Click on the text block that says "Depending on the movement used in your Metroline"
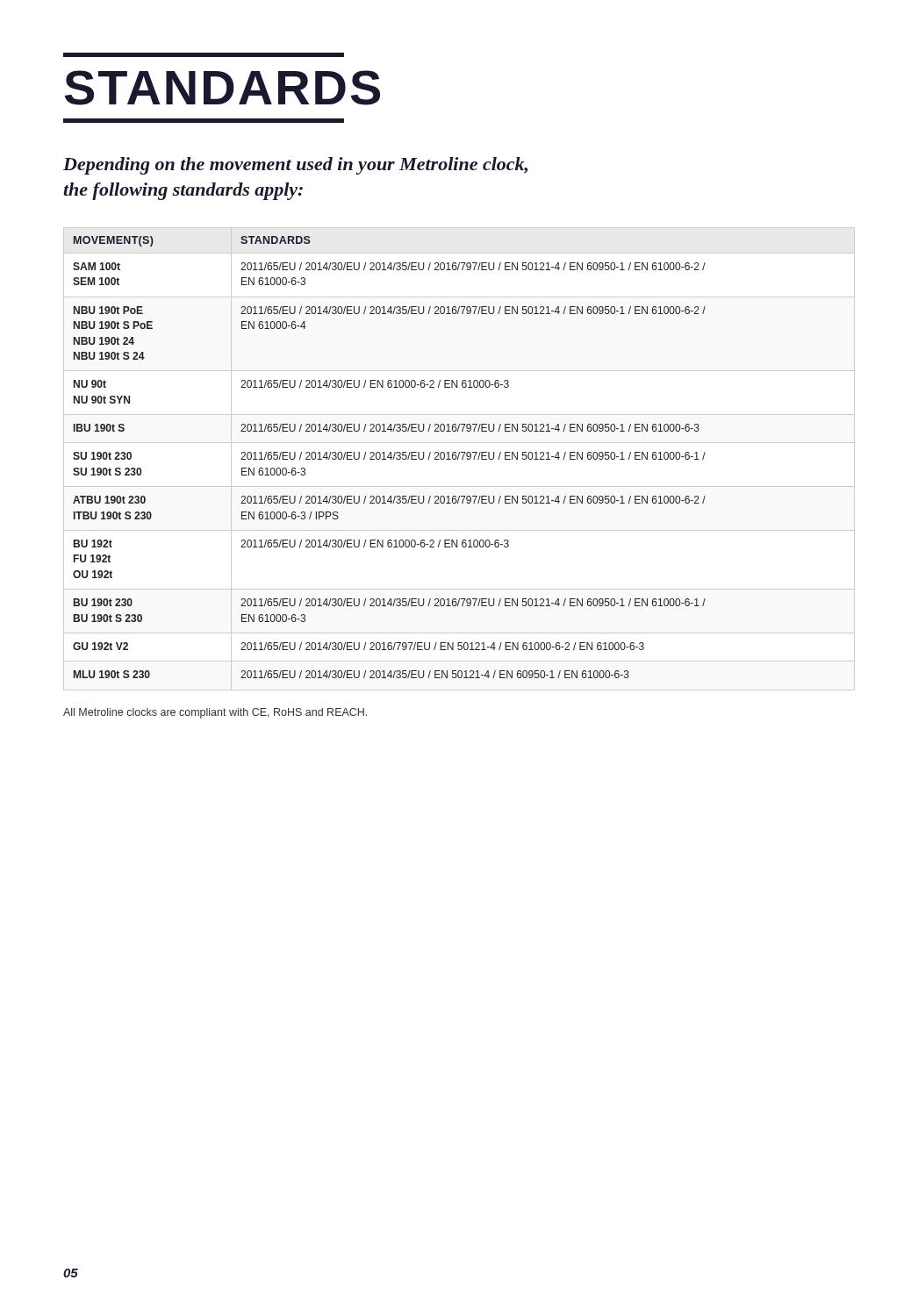Viewport: 918px width, 1316px height. point(459,177)
